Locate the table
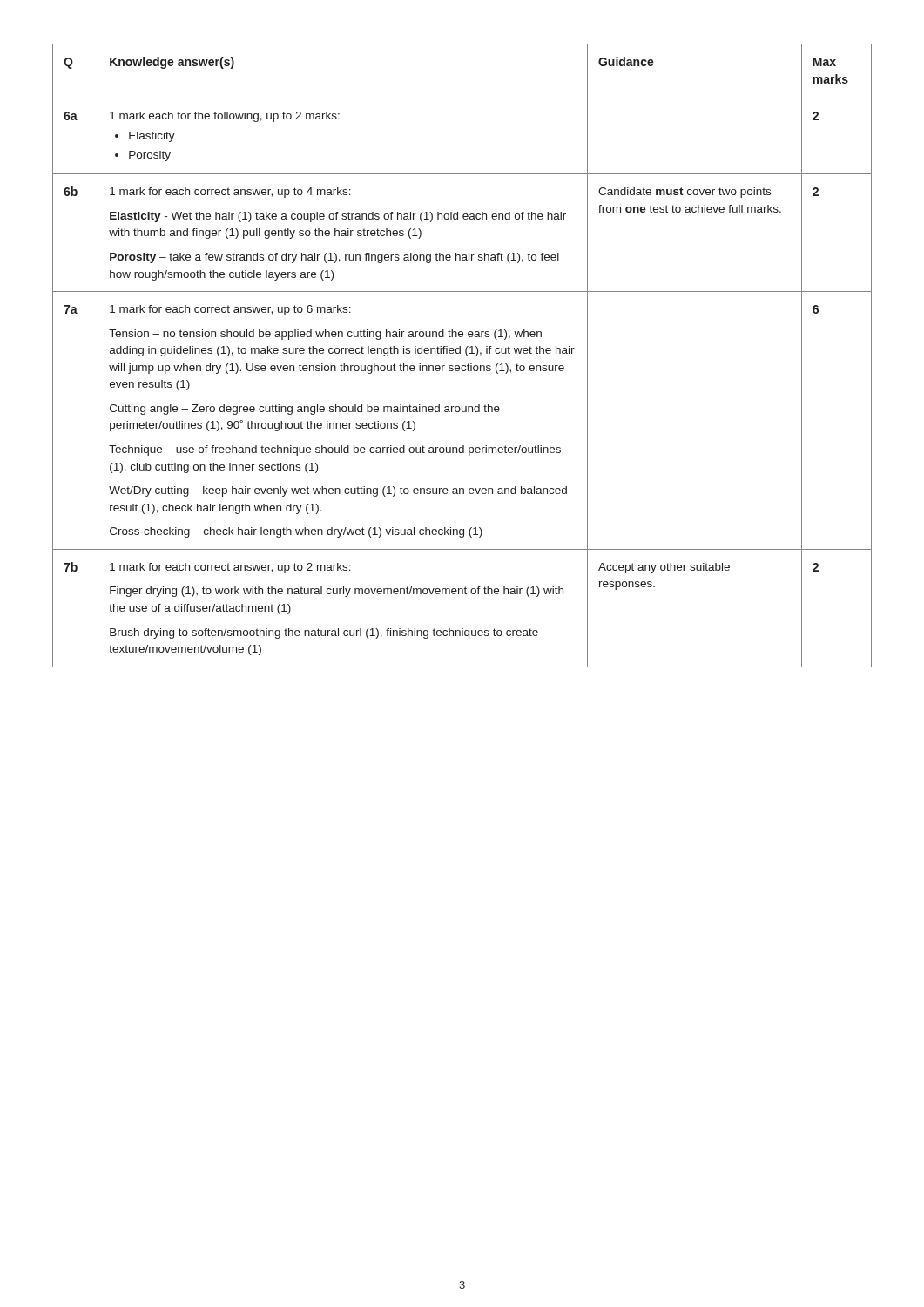The height and width of the screenshot is (1307, 924). click(462, 355)
